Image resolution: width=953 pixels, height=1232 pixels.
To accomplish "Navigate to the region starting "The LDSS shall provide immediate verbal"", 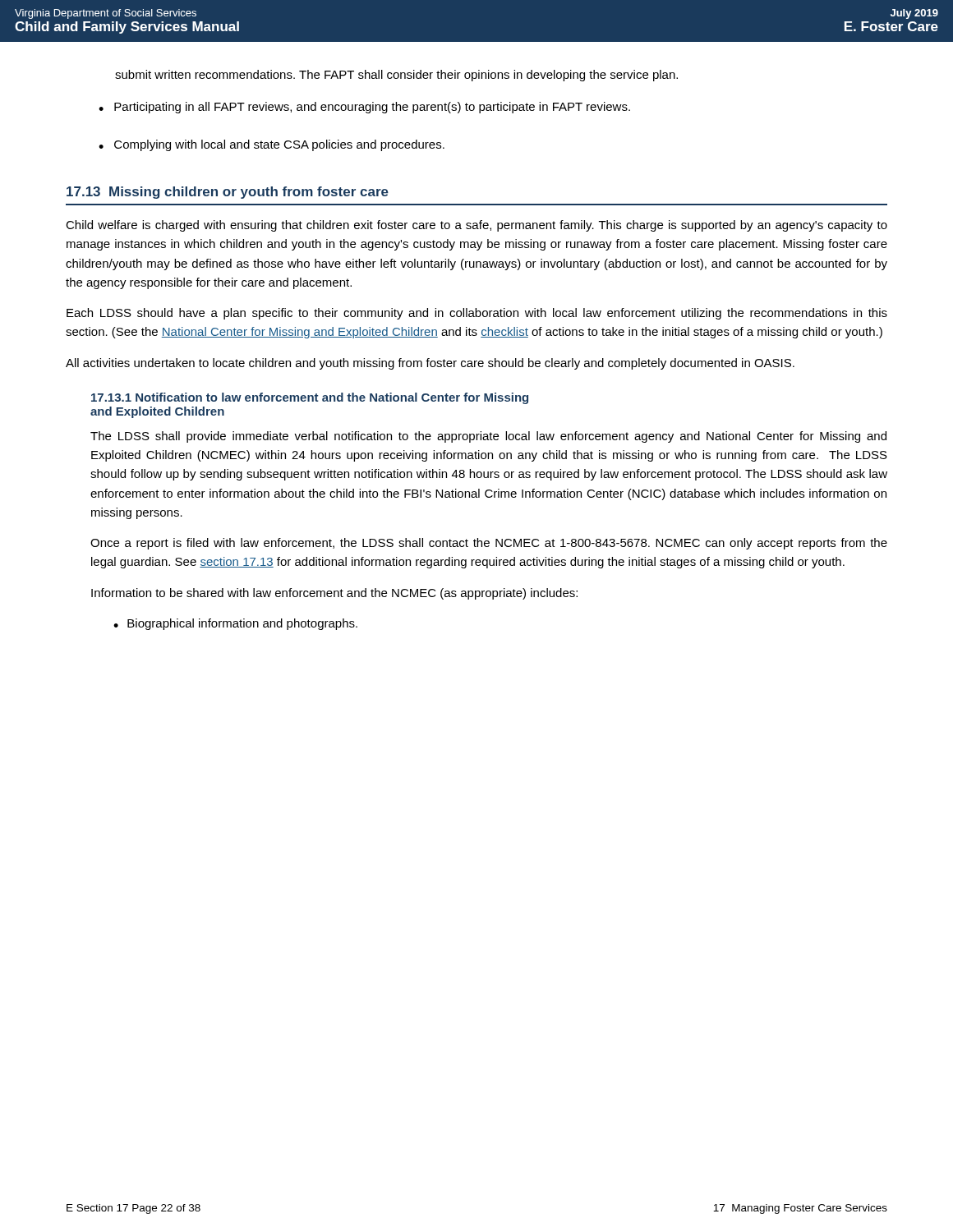I will 489,474.
